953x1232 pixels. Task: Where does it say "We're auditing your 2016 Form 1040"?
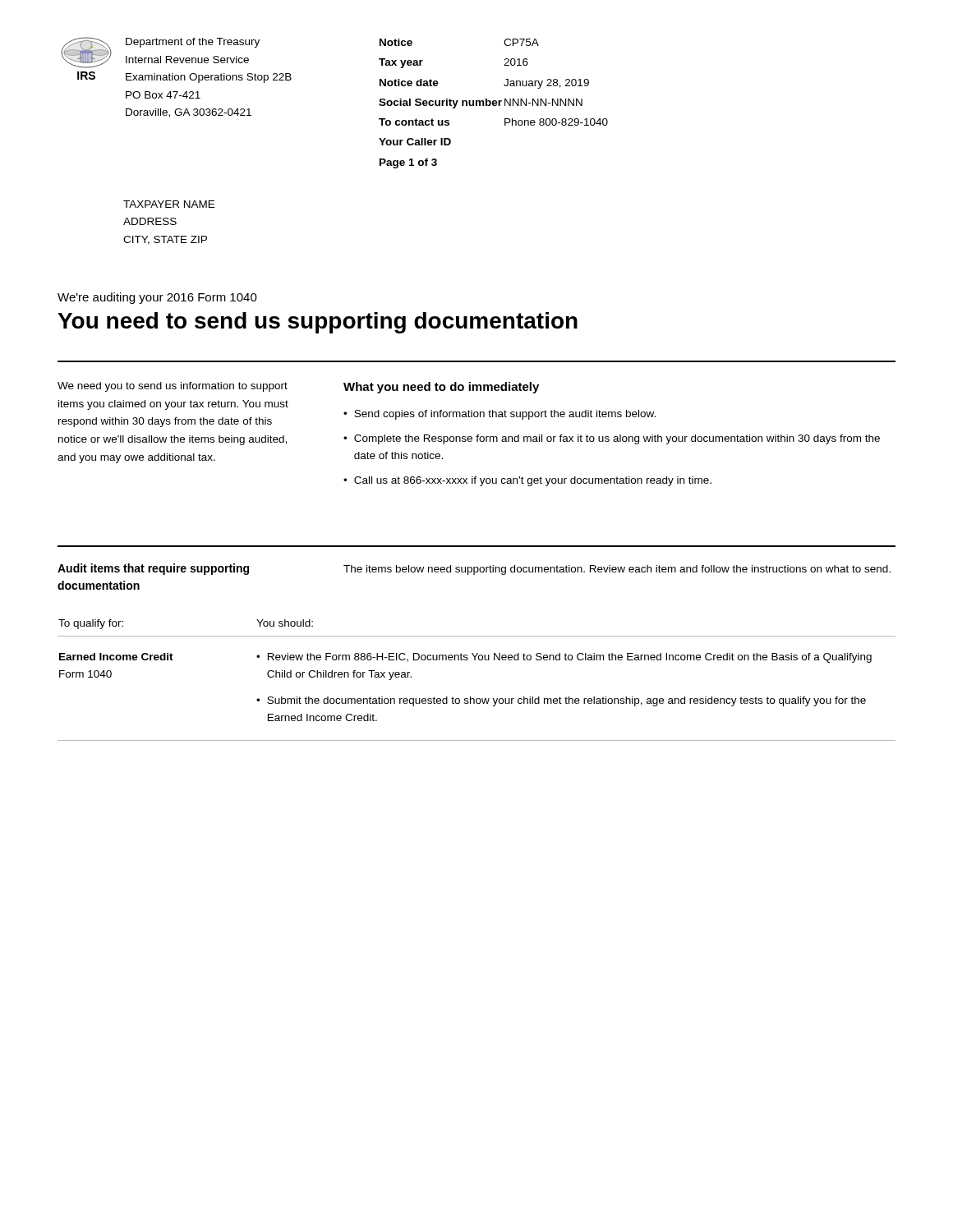(x=157, y=297)
